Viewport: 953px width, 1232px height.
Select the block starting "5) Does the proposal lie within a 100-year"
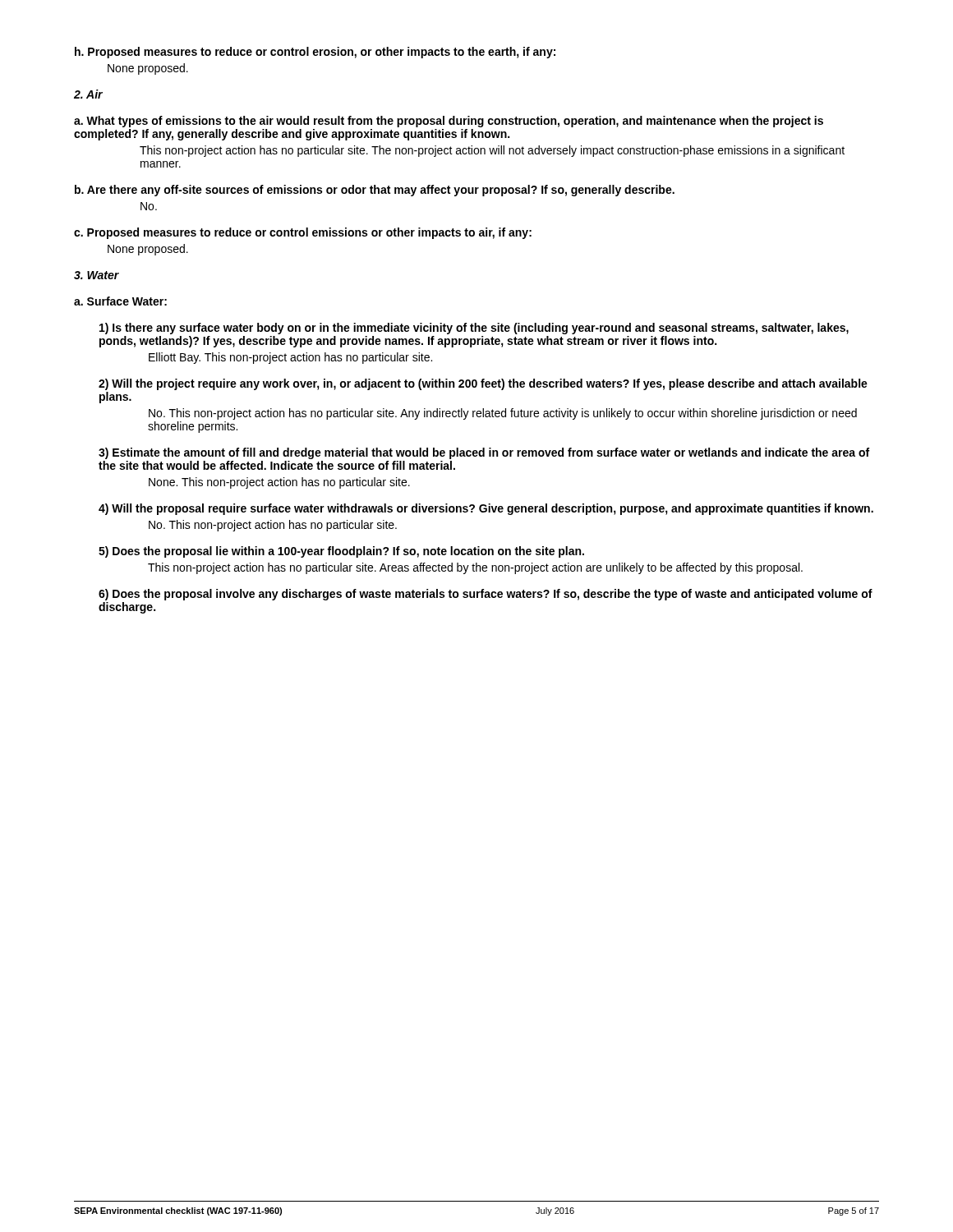point(489,559)
